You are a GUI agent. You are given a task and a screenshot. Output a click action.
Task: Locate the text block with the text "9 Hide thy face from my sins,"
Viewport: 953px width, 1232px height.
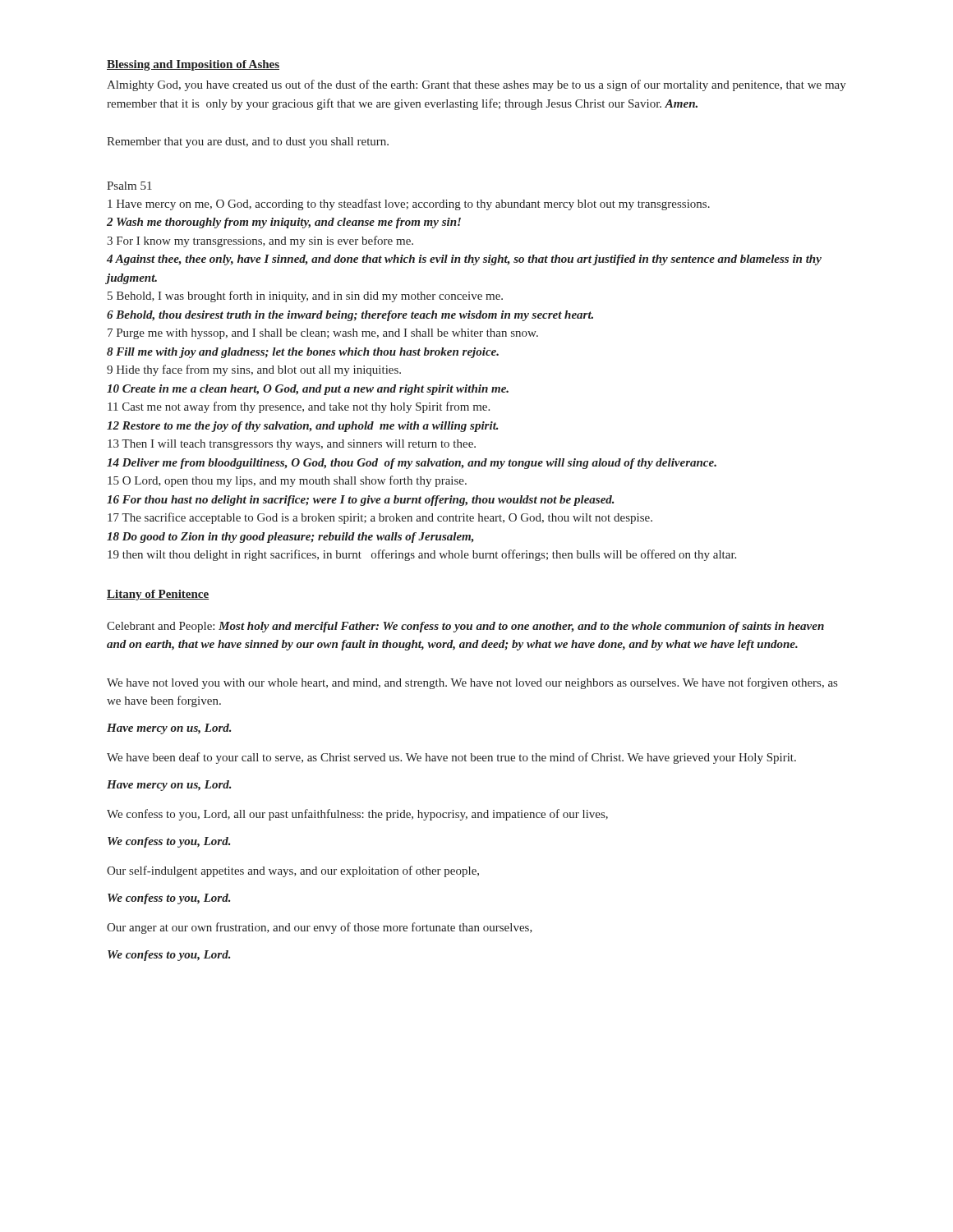tap(254, 370)
